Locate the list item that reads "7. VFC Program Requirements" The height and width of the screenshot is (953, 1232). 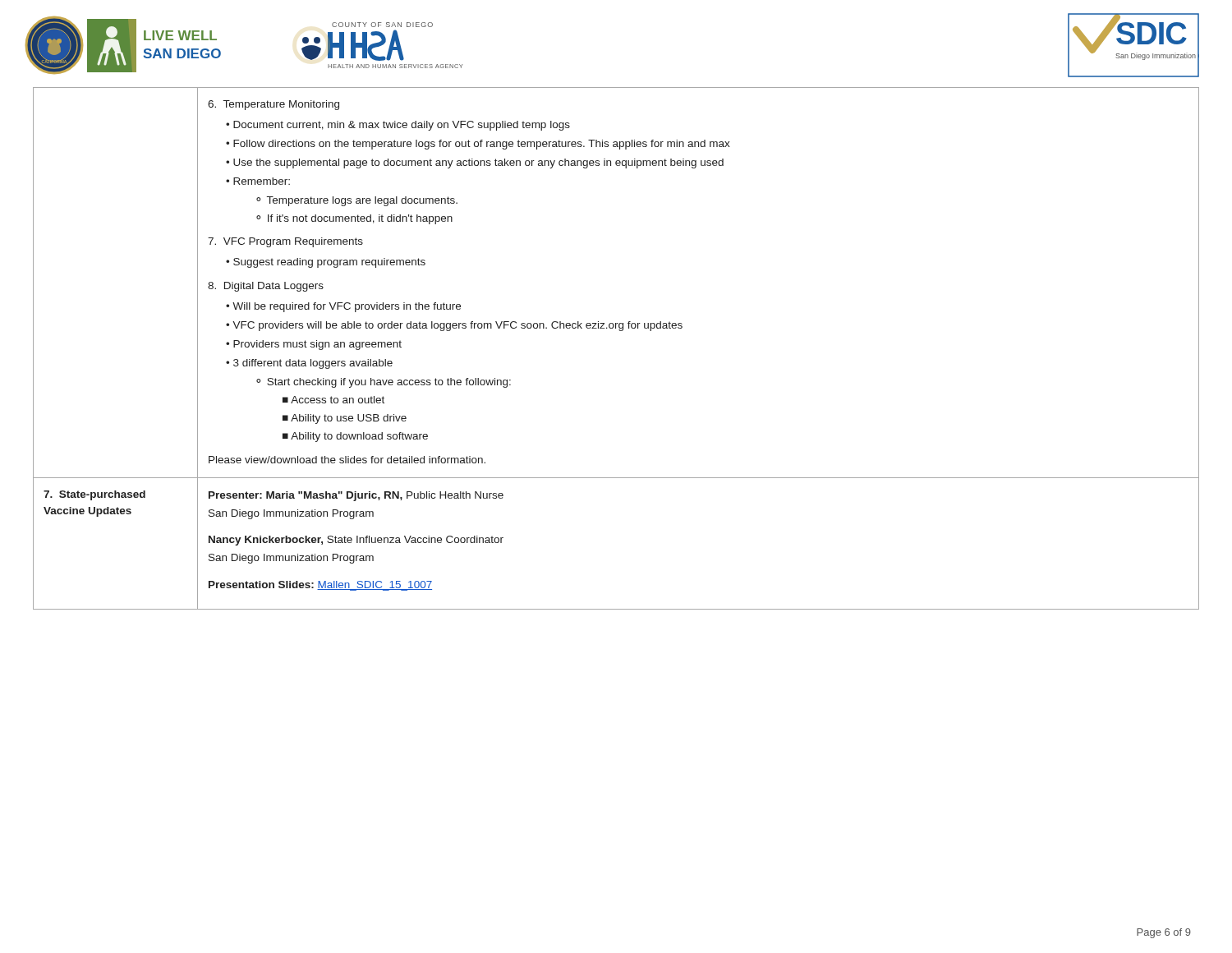click(285, 241)
